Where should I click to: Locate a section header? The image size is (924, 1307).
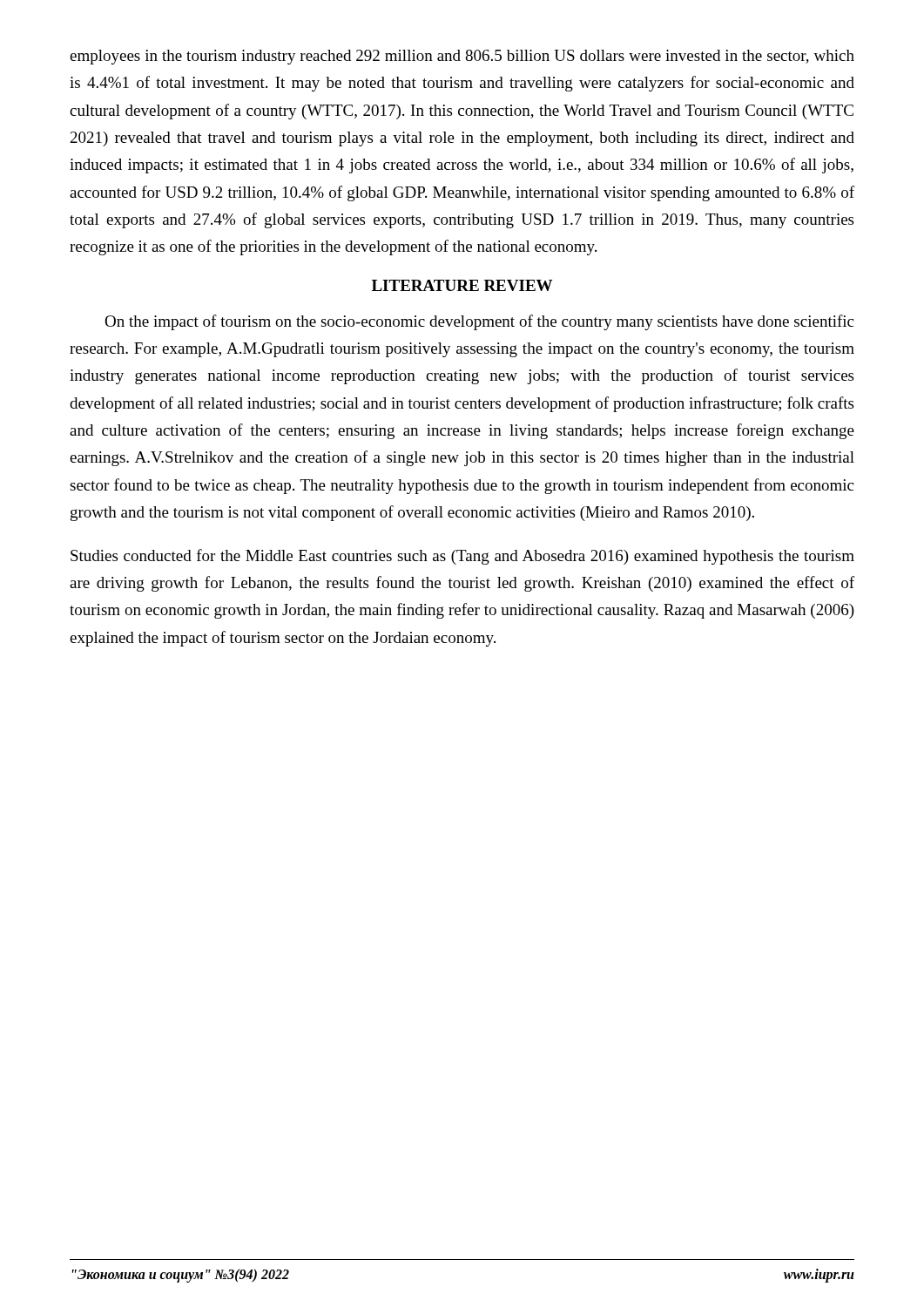[462, 286]
